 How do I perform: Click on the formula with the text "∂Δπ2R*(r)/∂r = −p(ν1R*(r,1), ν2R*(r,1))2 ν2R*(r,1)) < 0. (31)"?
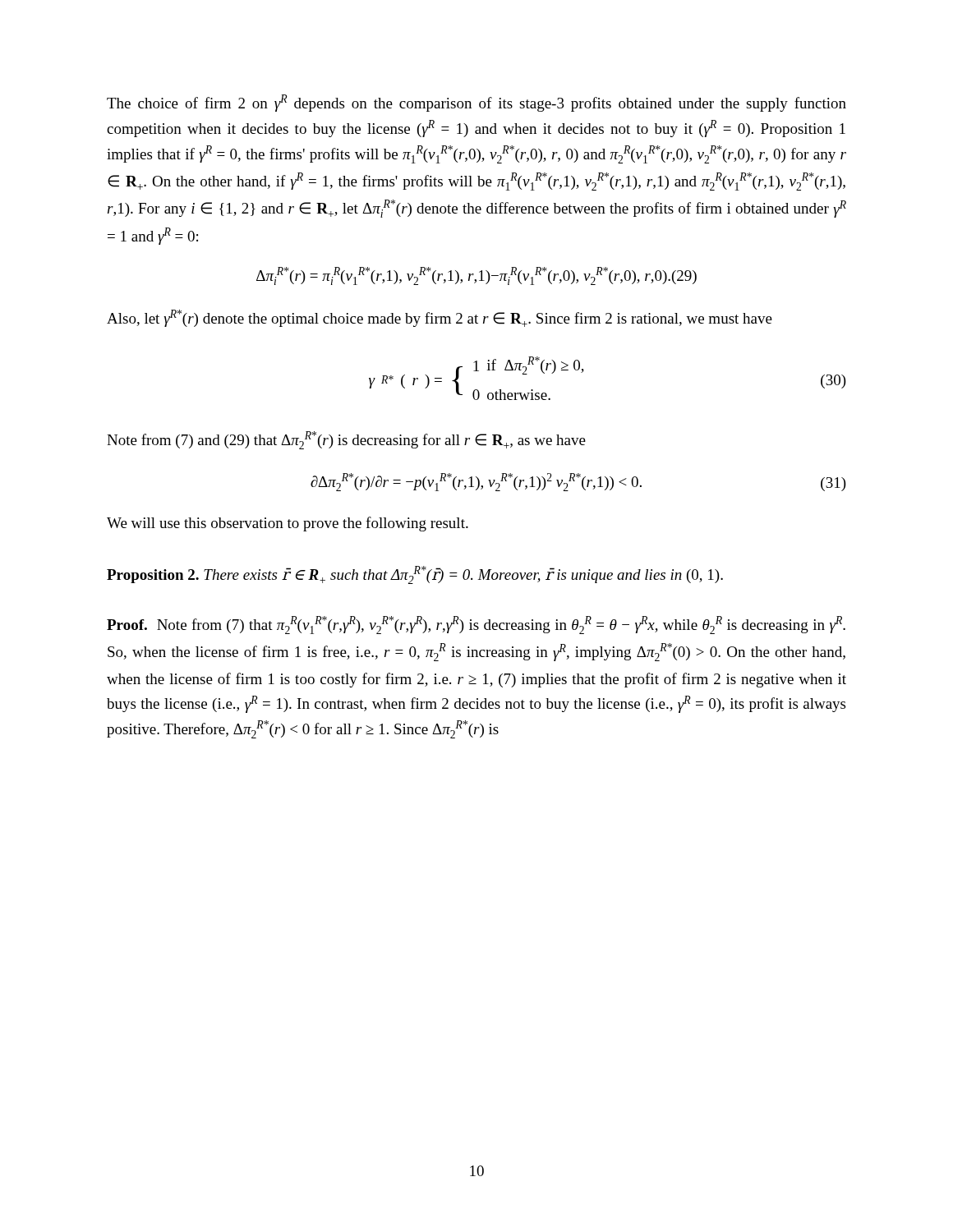[476, 483]
